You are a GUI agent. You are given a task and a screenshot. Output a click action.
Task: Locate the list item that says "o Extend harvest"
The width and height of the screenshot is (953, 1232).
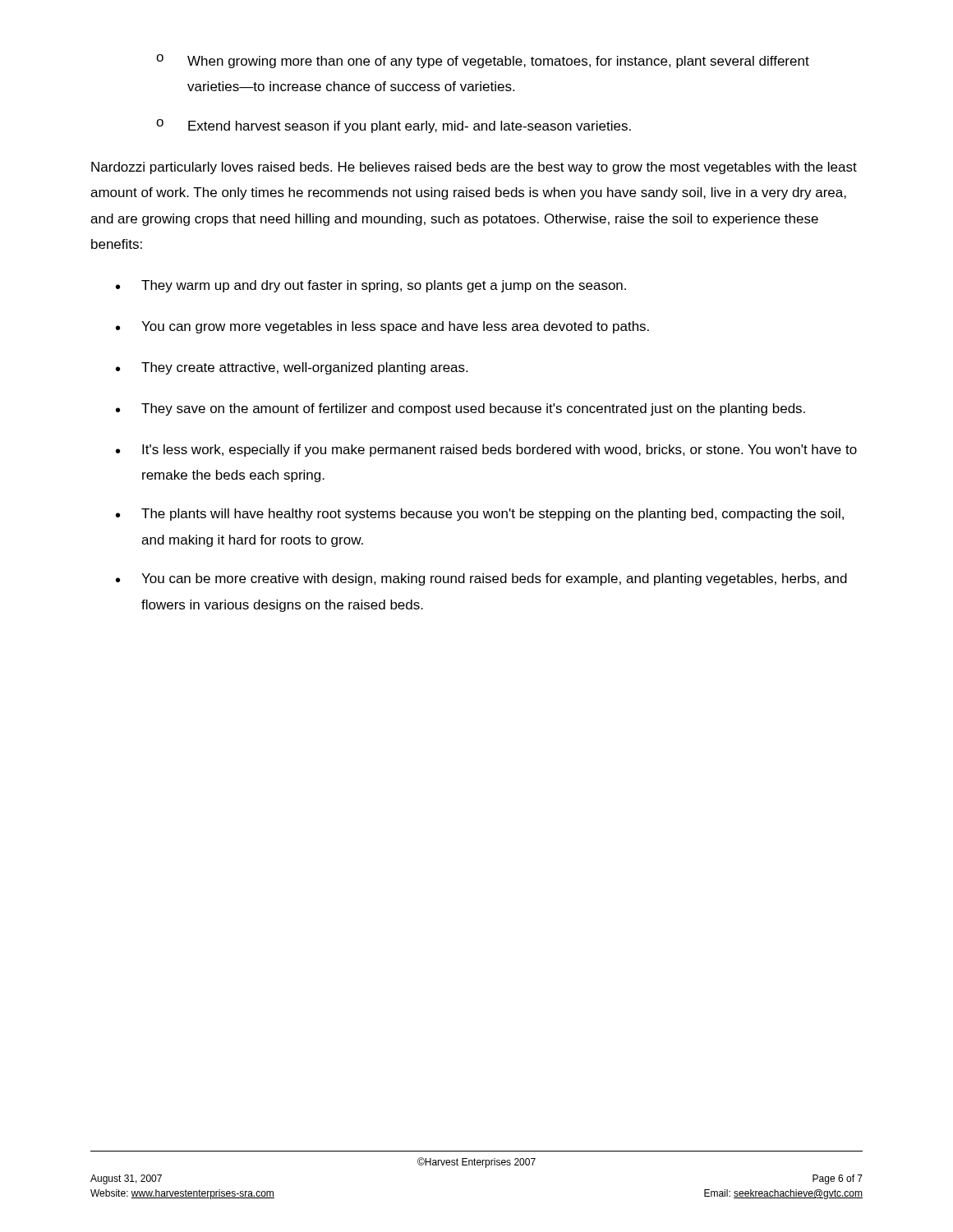[394, 127]
